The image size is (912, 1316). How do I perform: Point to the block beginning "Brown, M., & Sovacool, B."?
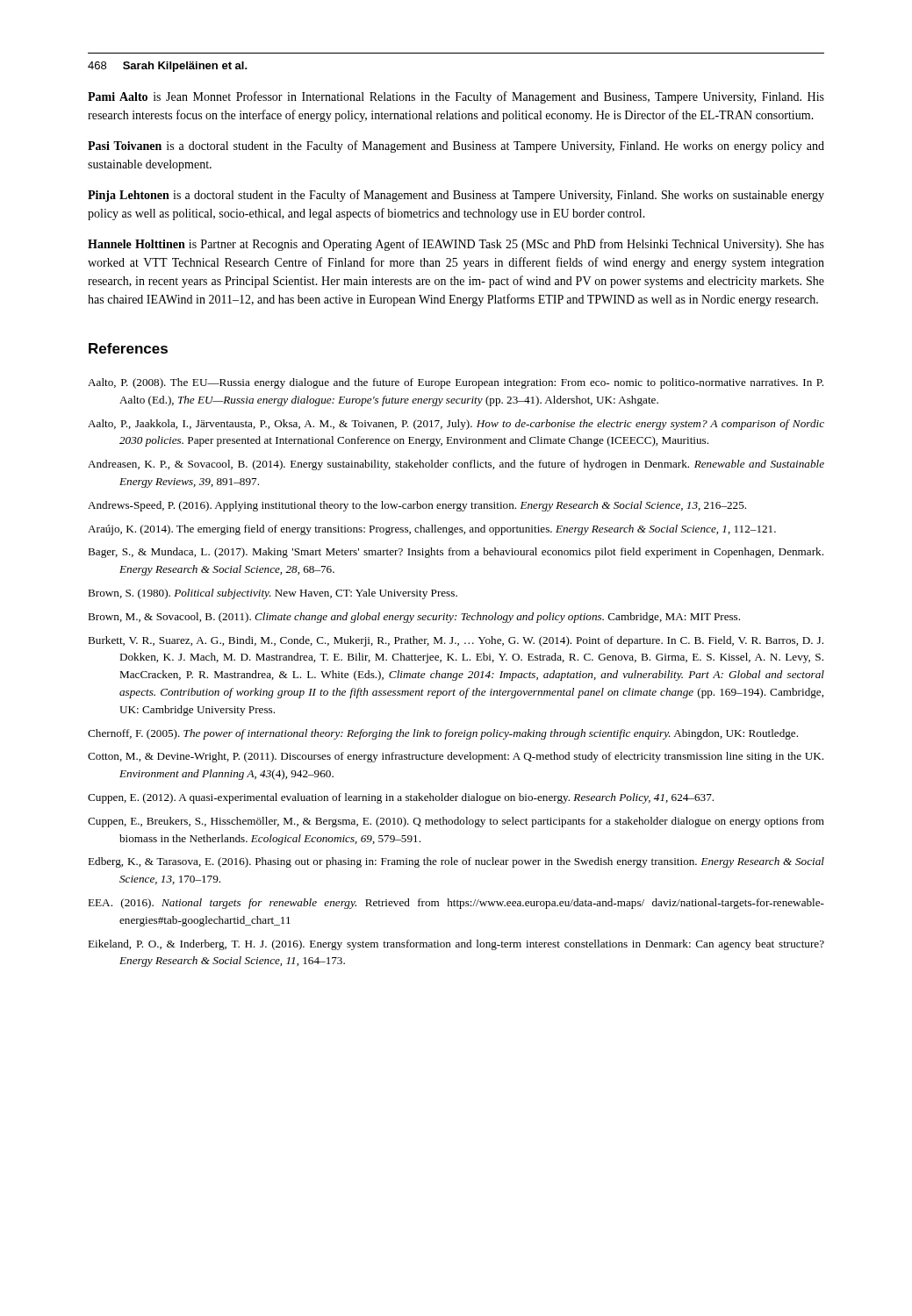[414, 616]
